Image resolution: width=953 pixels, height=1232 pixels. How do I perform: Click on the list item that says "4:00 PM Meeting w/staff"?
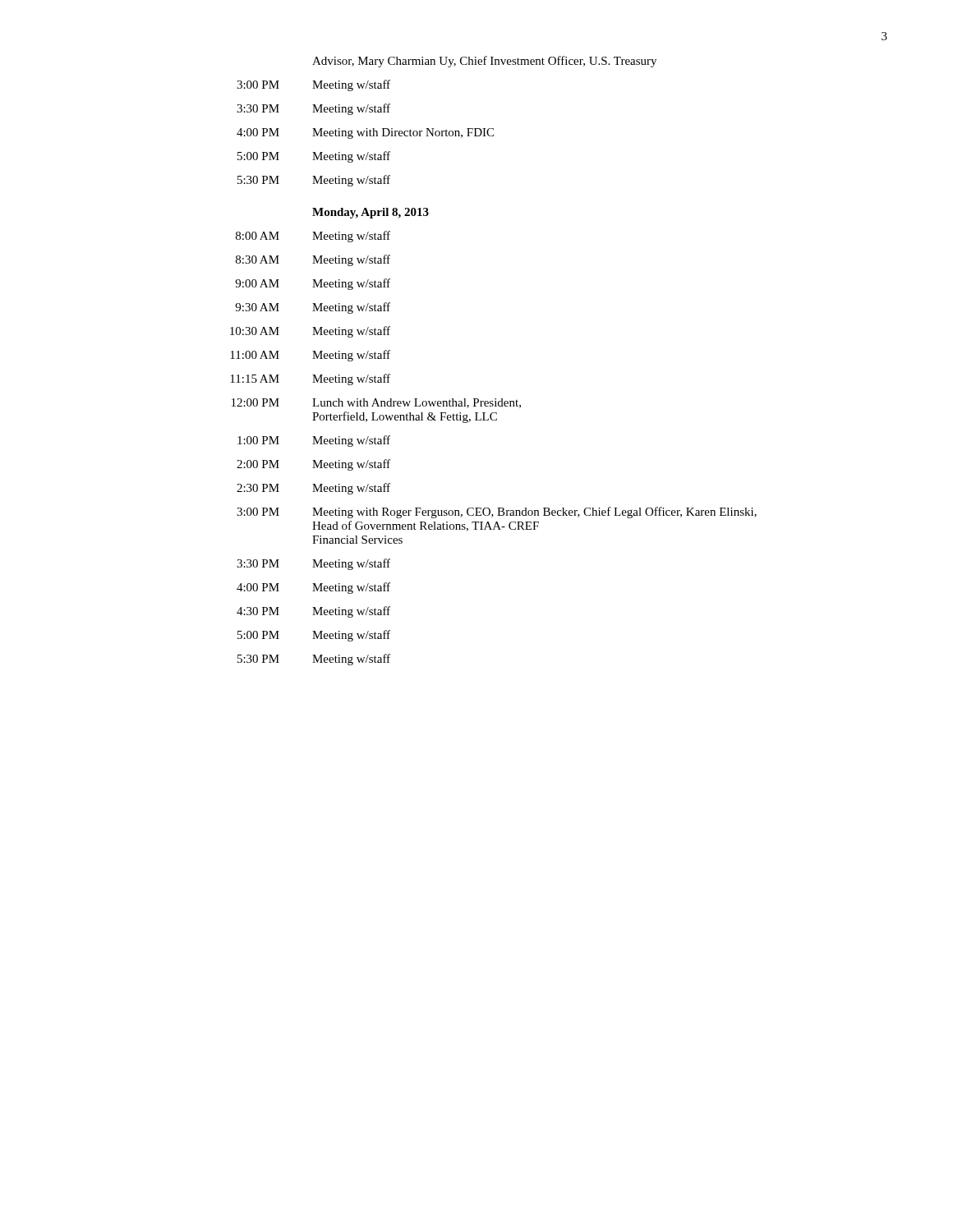pyautogui.click(x=313, y=588)
